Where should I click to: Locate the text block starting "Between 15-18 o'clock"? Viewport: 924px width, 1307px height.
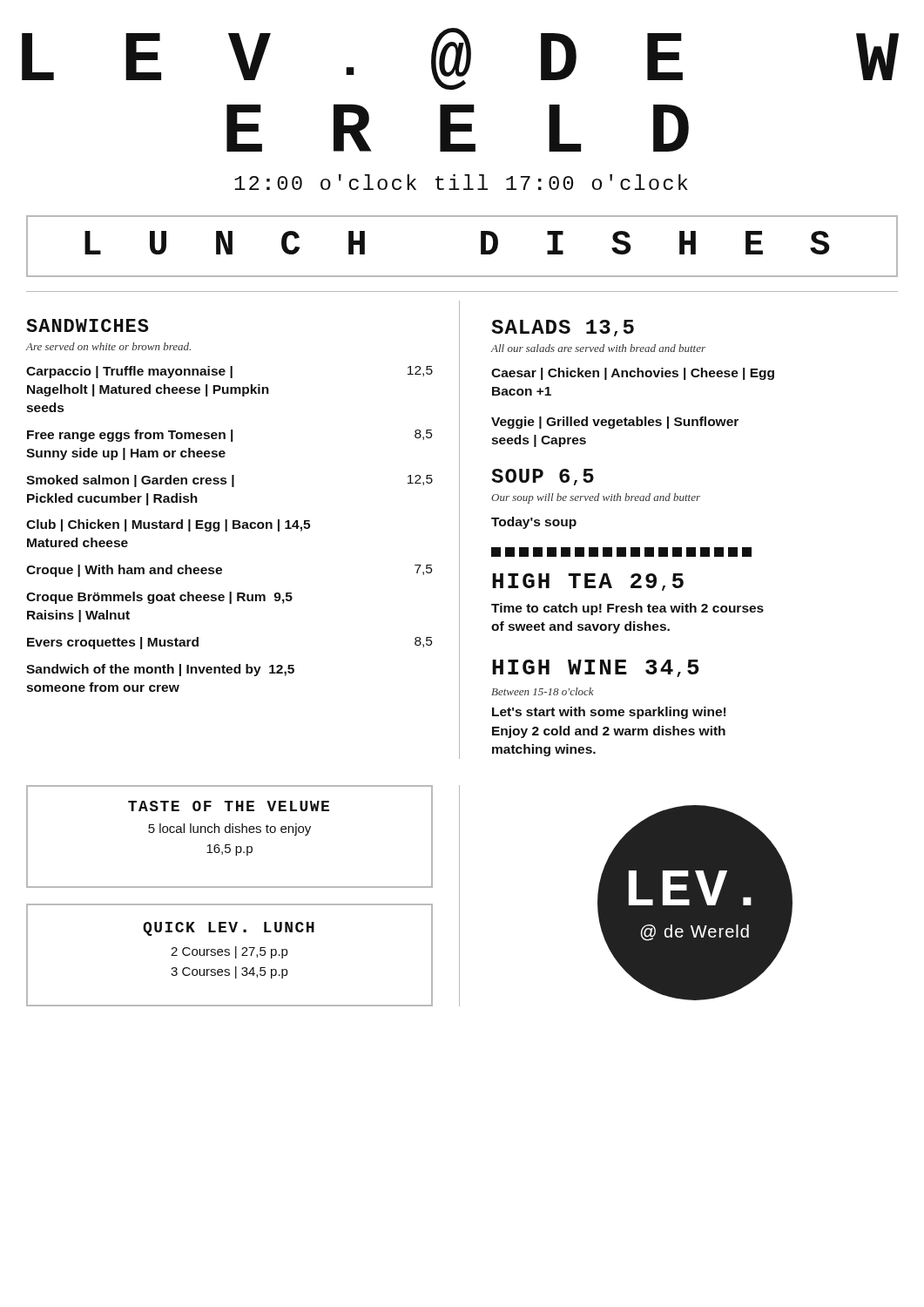pyautogui.click(x=542, y=691)
